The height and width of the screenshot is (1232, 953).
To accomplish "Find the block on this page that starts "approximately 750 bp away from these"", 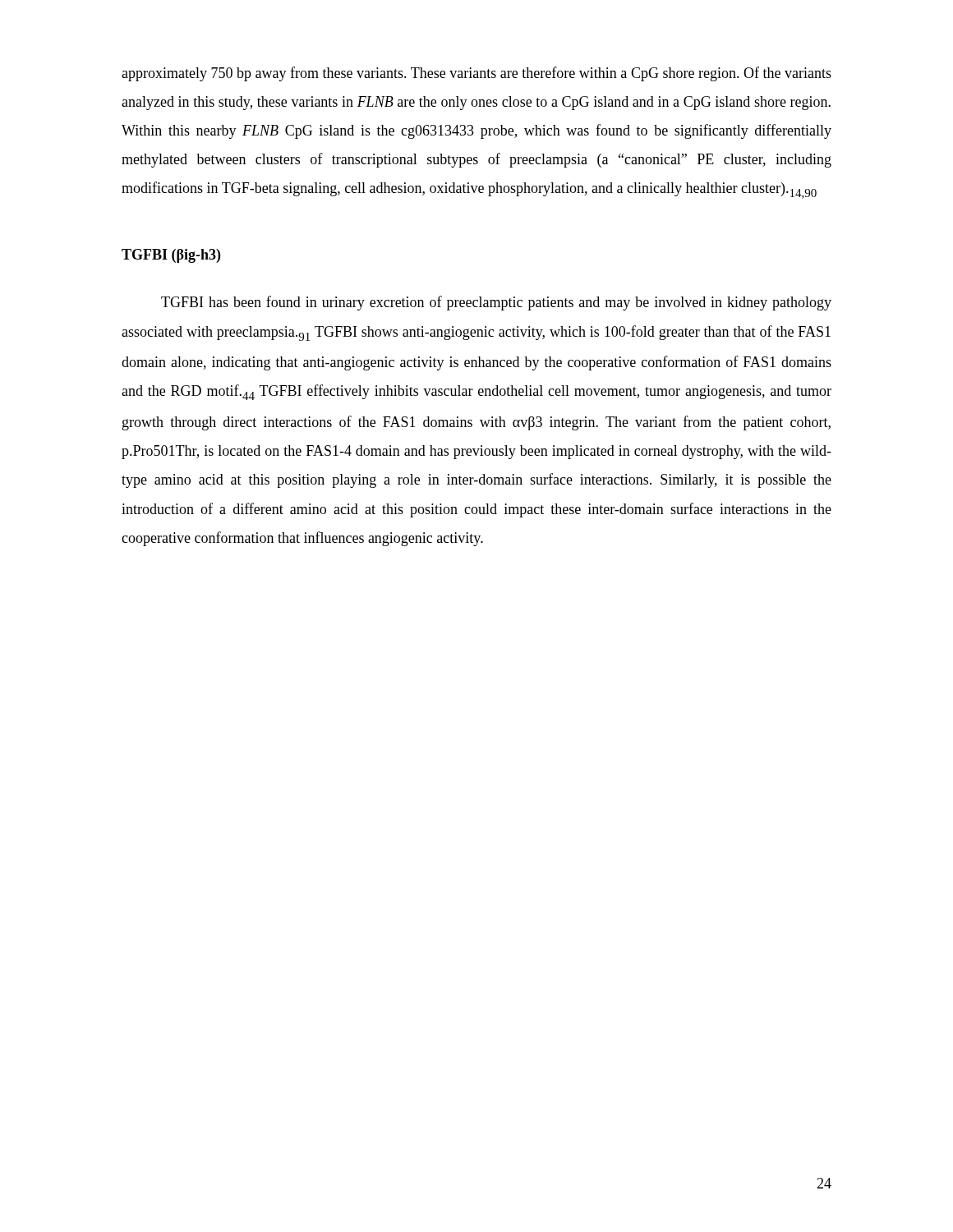I will pos(476,132).
